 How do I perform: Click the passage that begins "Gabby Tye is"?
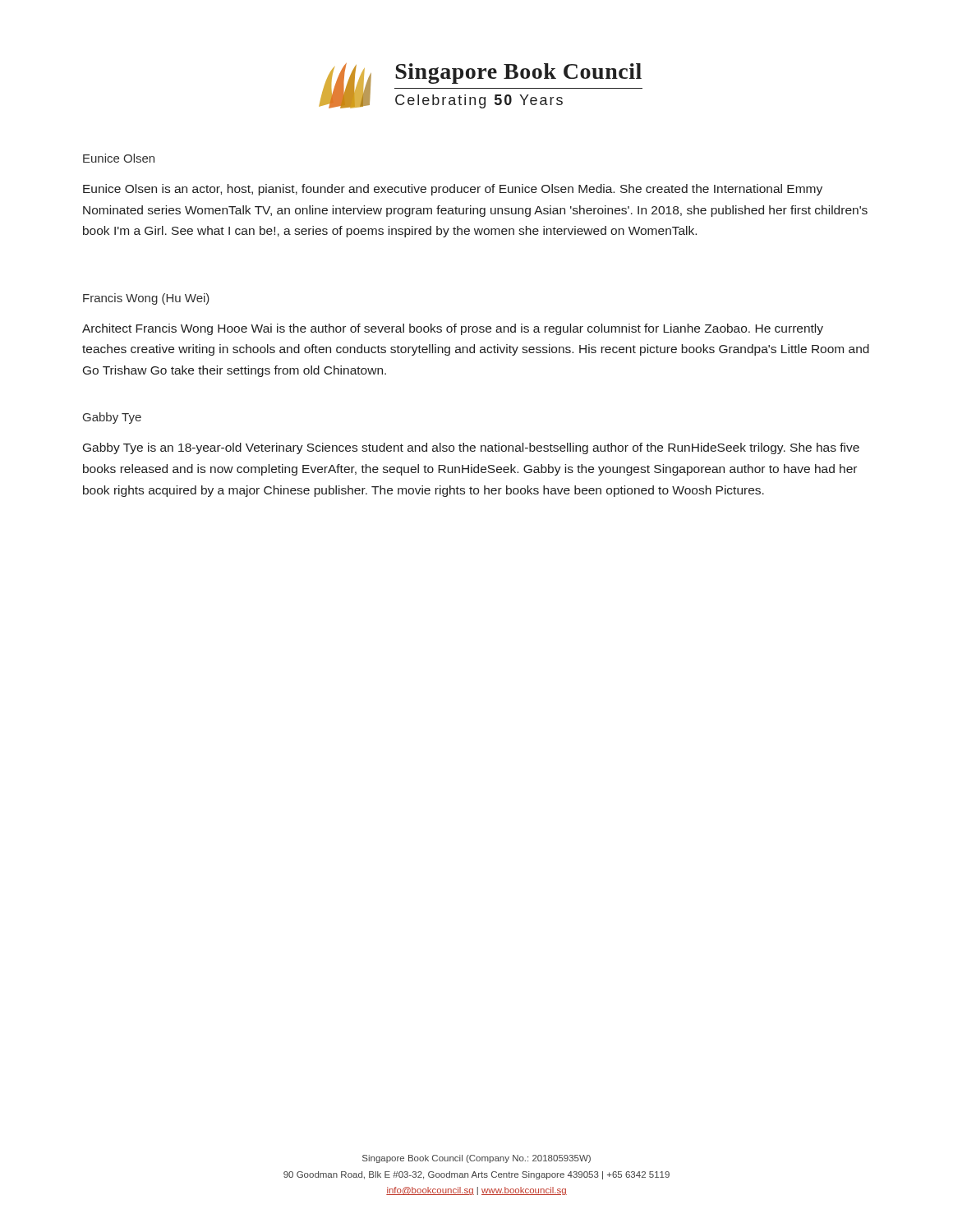tap(471, 469)
